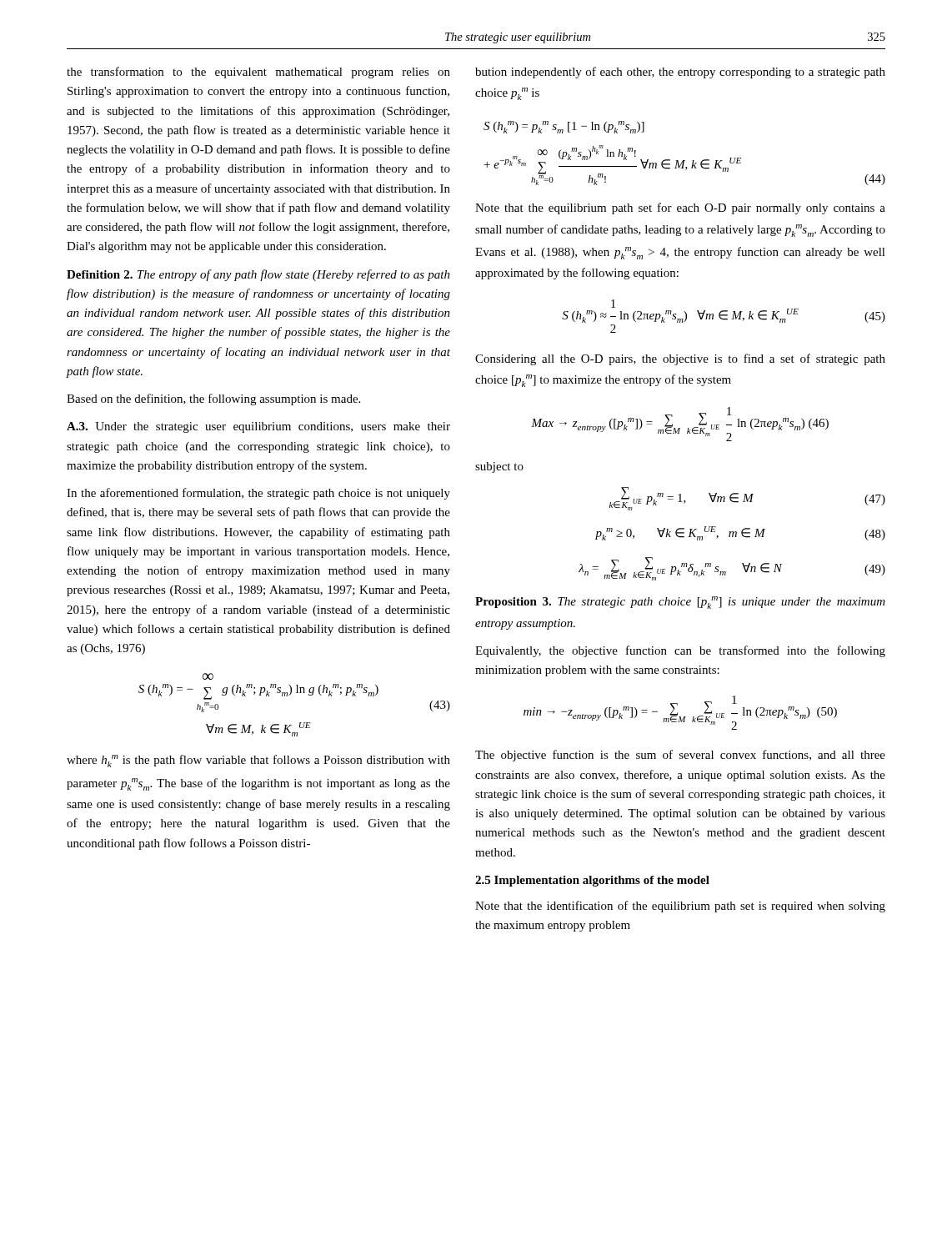Click on the formula with the text "∑ k∈KmUE pkm = 1, ∀m ∈ M"
This screenshot has height=1251, width=952.
747,499
